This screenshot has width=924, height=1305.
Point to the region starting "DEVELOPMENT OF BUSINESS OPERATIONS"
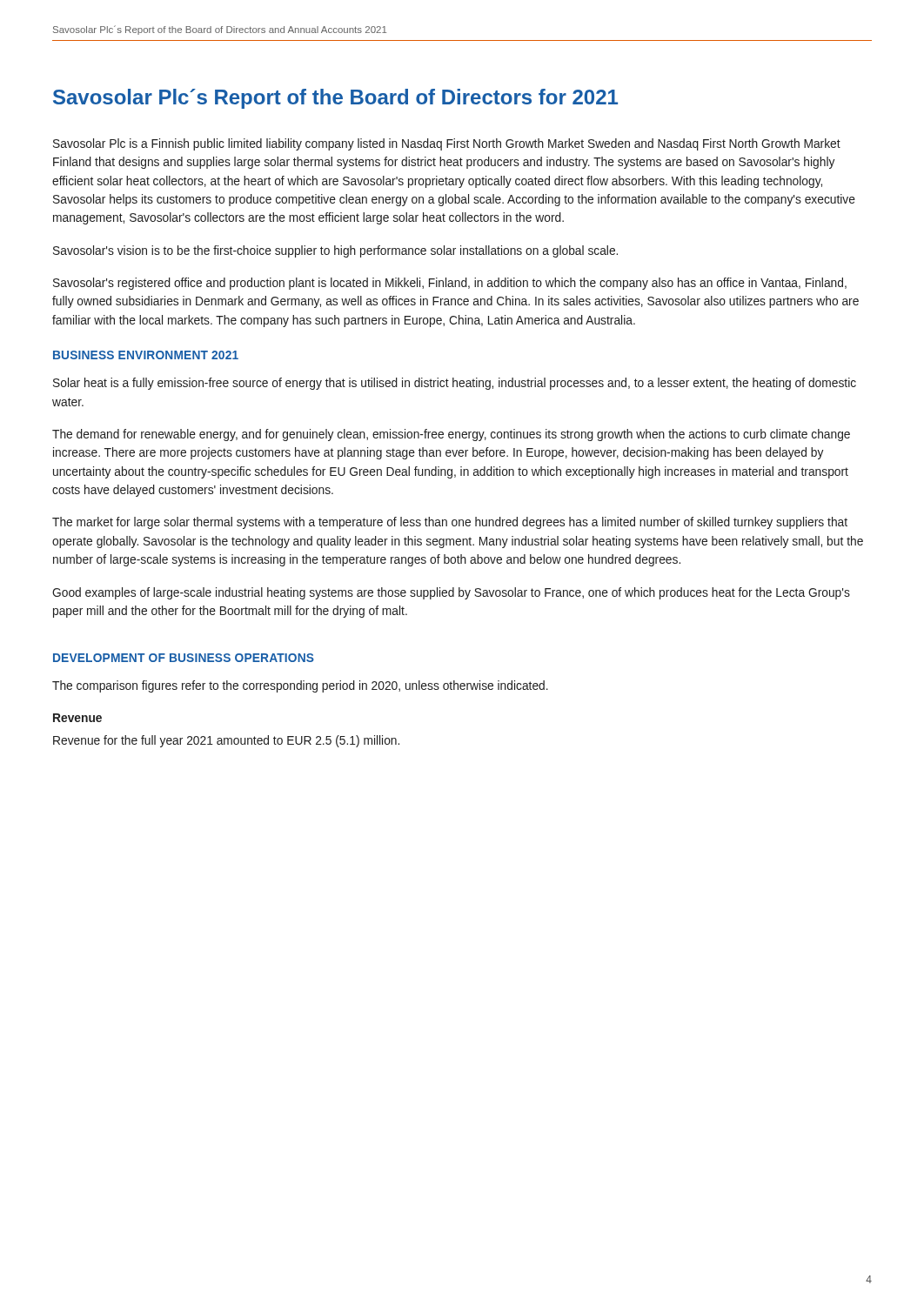tap(183, 658)
